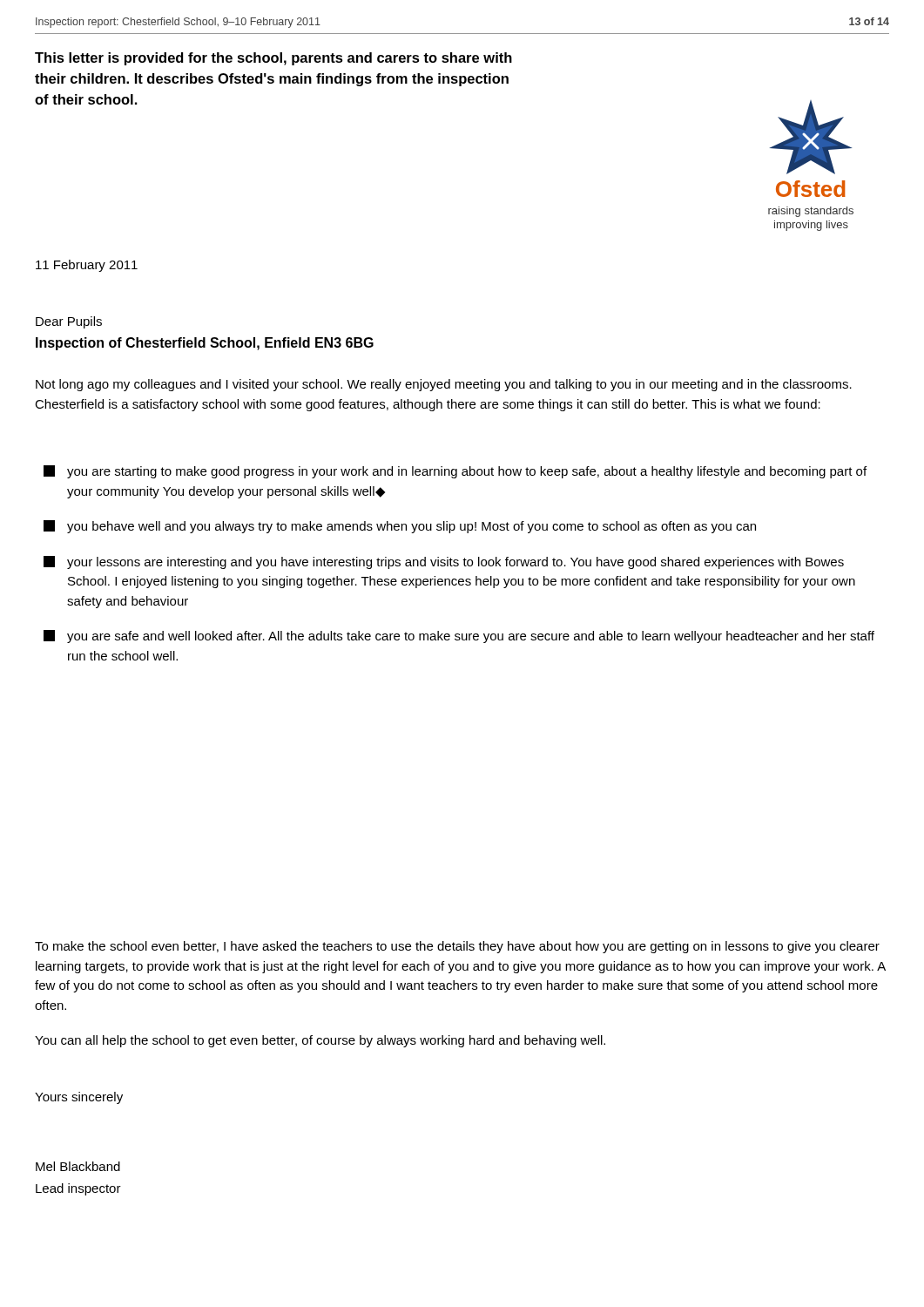Image resolution: width=924 pixels, height=1307 pixels.
Task: Find the text containing "Dear Pupils"
Action: coord(69,321)
